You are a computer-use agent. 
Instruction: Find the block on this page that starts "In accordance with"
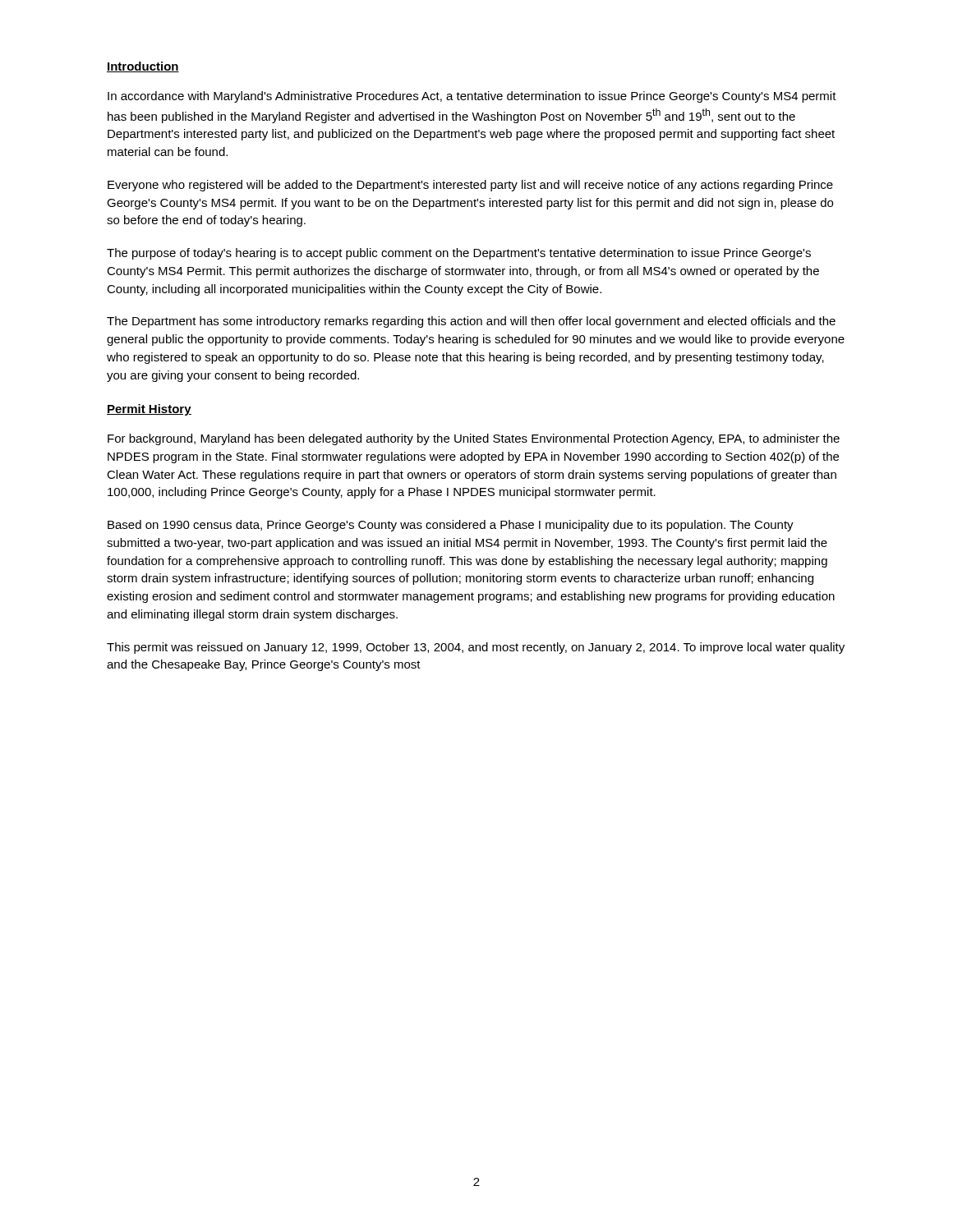471,124
